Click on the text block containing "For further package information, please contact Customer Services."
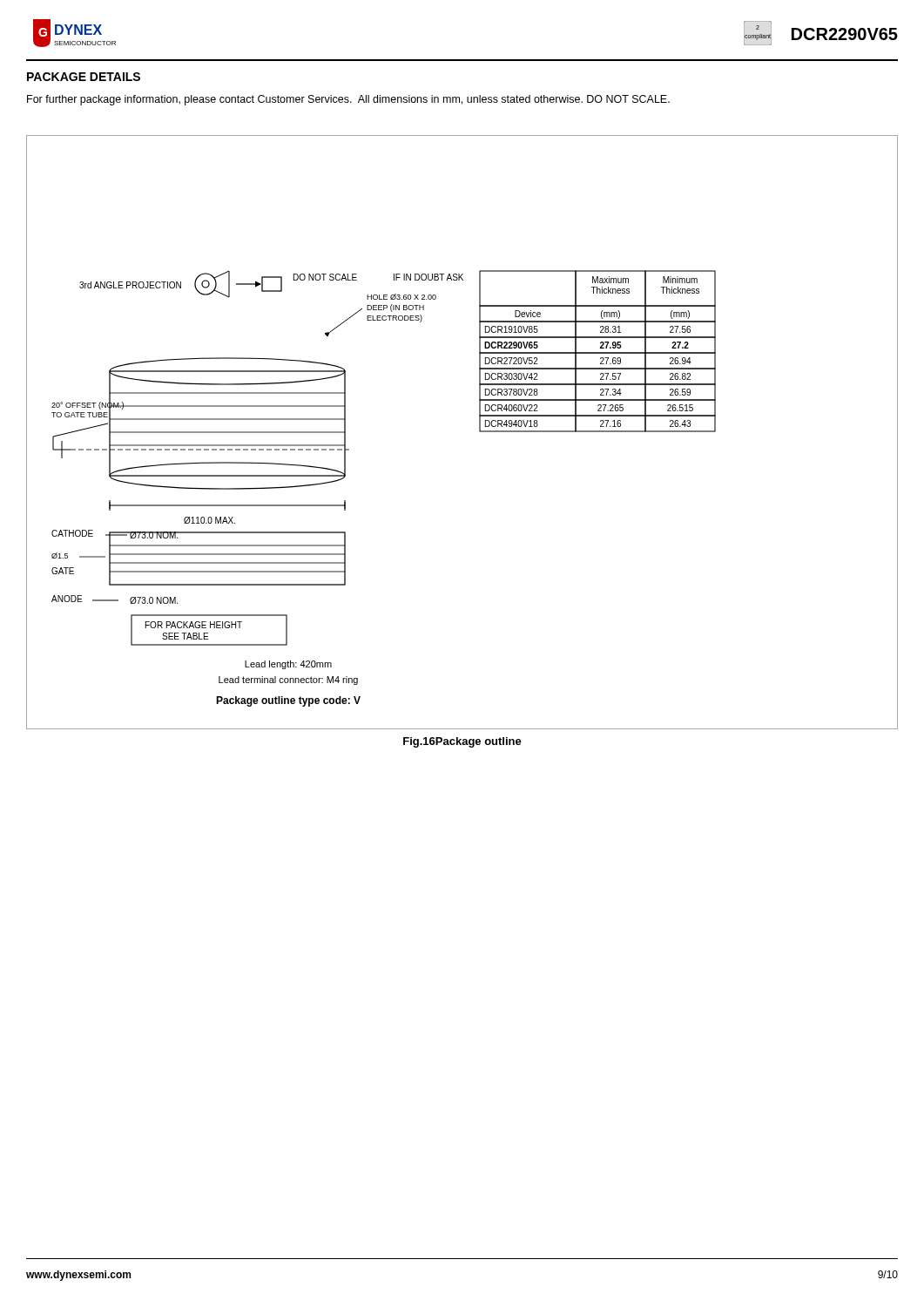The width and height of the screenshot is (924, 1307). click(348, 99)
